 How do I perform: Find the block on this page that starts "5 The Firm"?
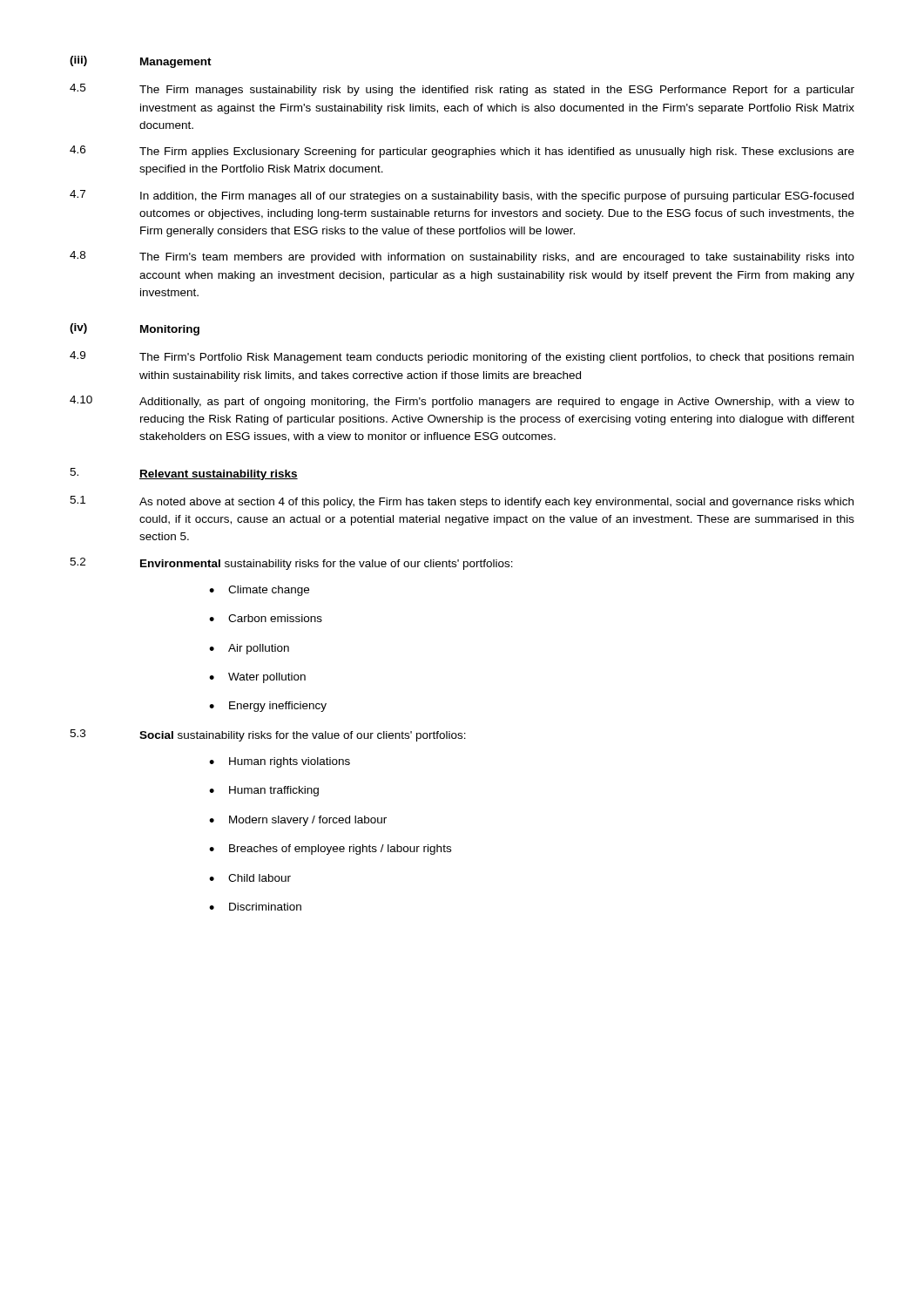[x=462, y=108]
